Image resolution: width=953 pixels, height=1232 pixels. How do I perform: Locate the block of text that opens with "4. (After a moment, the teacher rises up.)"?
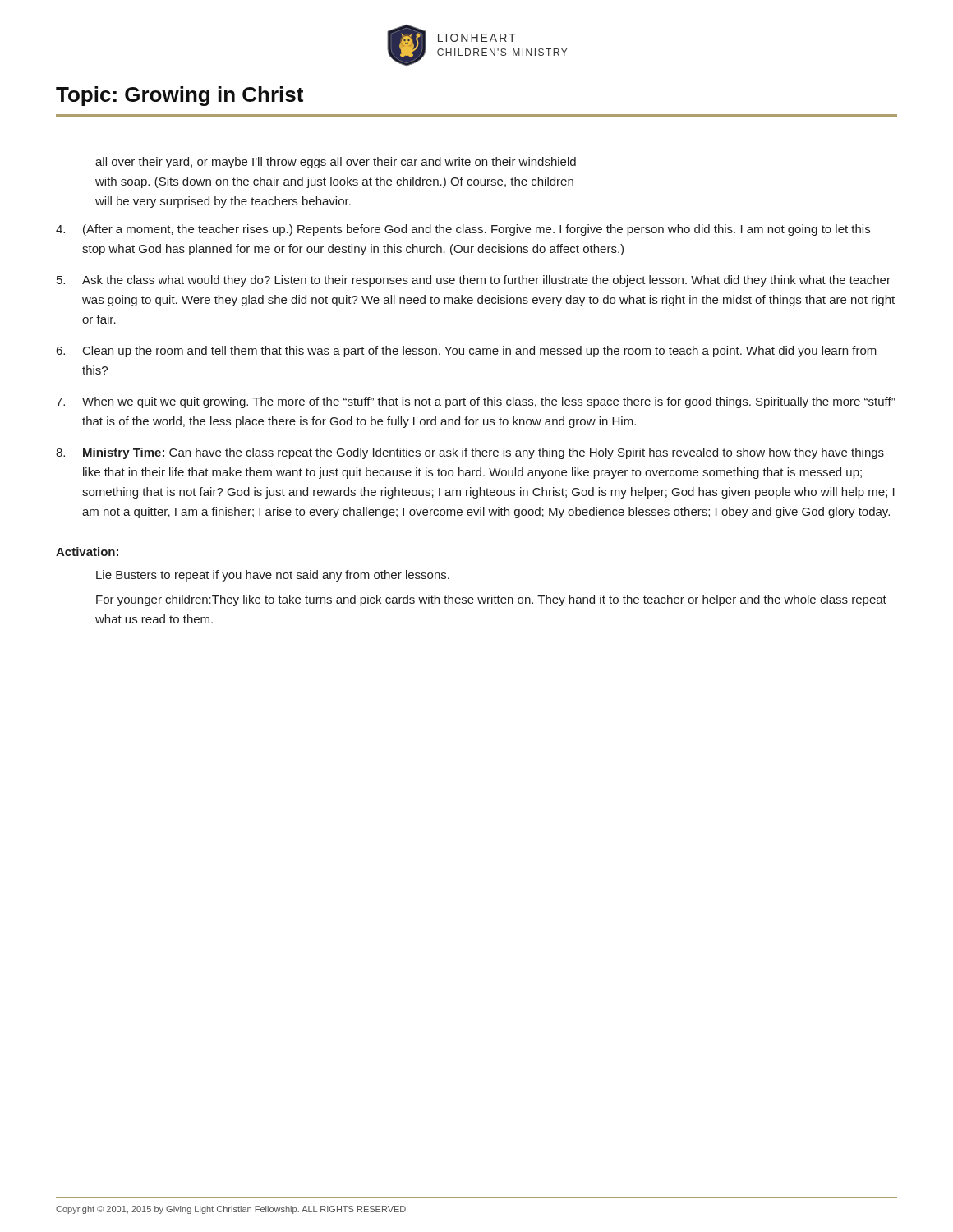point(476,239)
